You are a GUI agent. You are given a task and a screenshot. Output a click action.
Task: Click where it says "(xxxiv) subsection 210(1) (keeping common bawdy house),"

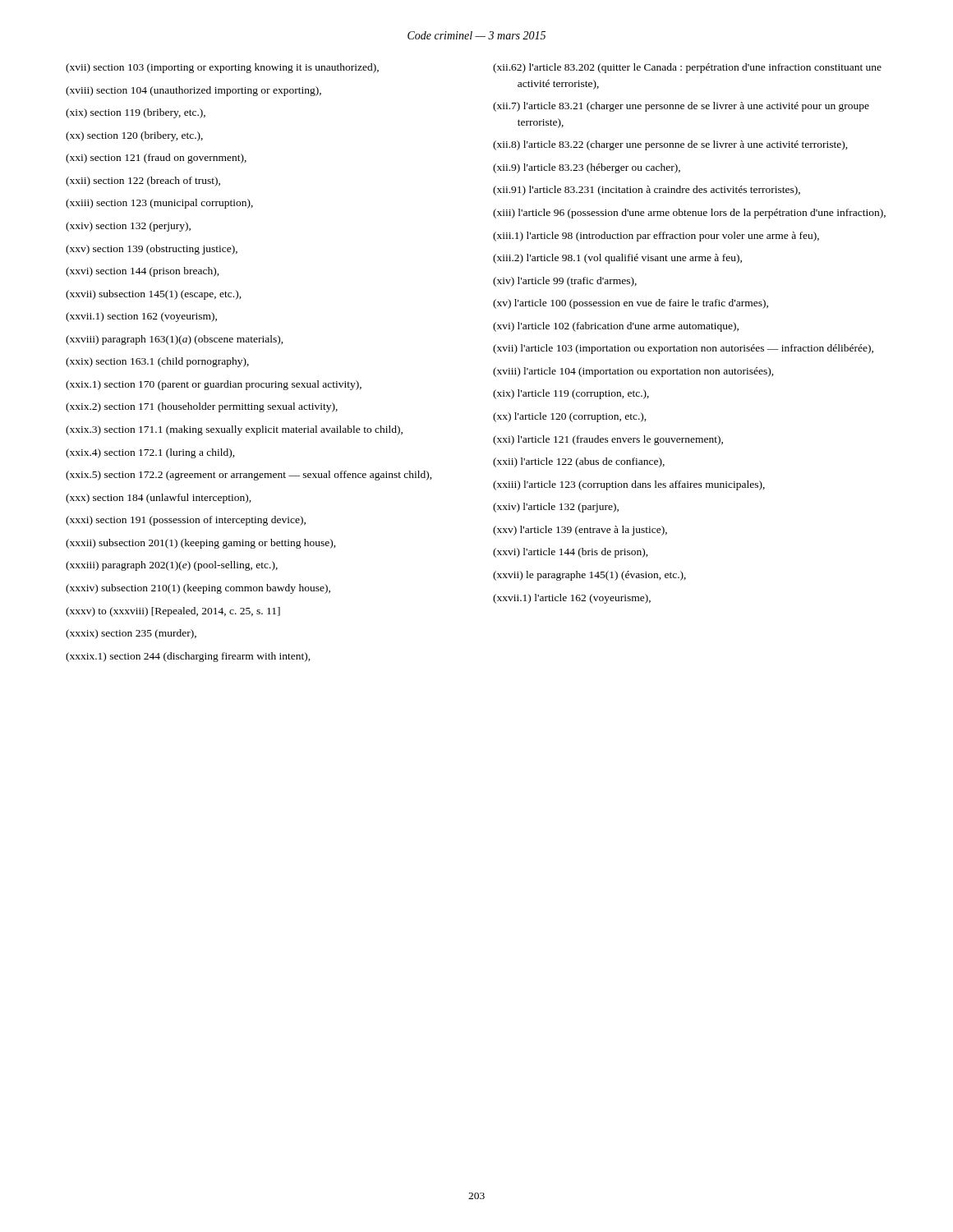pyautogui.click(x=198, y=588)
